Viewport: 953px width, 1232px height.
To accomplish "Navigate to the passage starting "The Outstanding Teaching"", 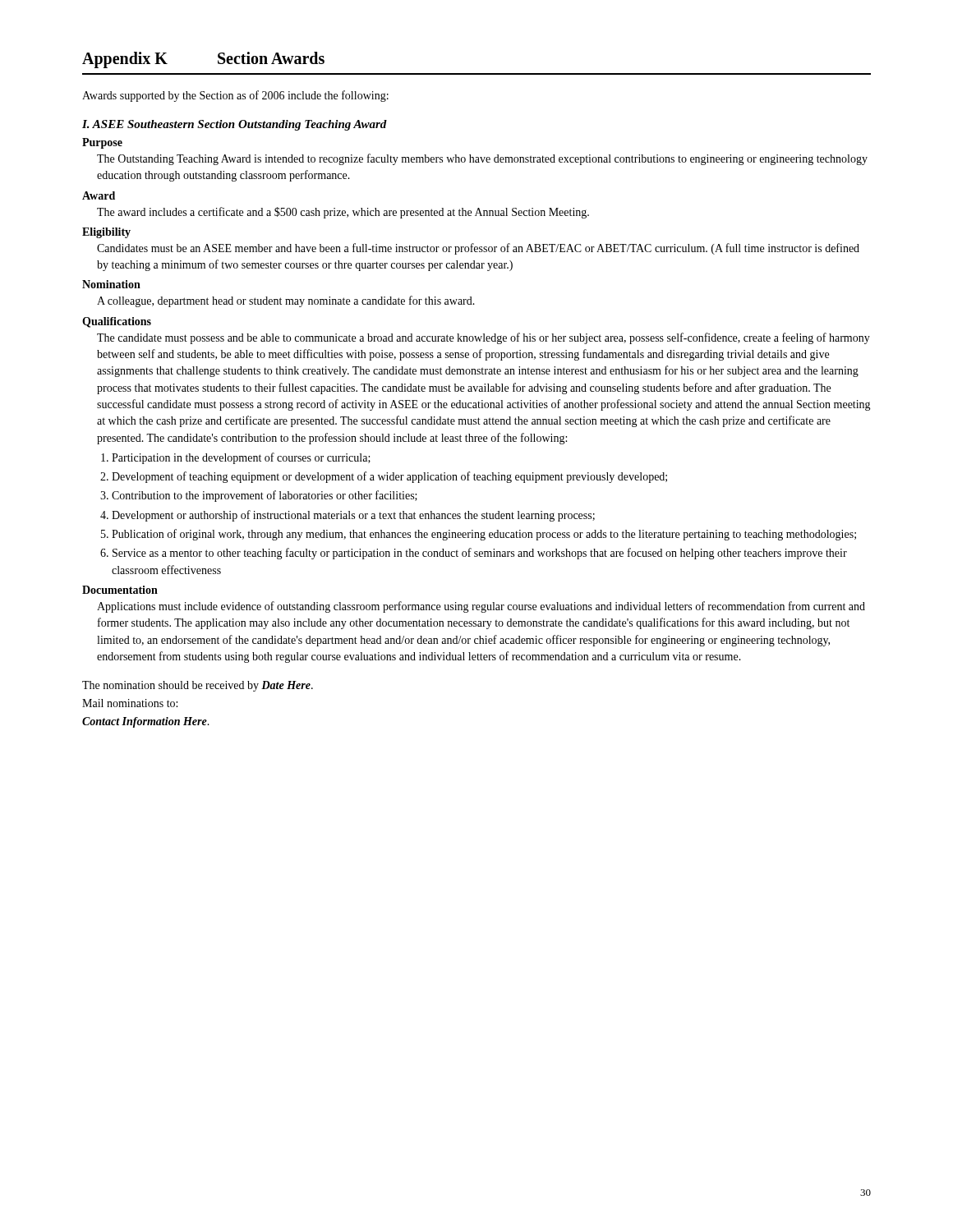I will point(482,167).
